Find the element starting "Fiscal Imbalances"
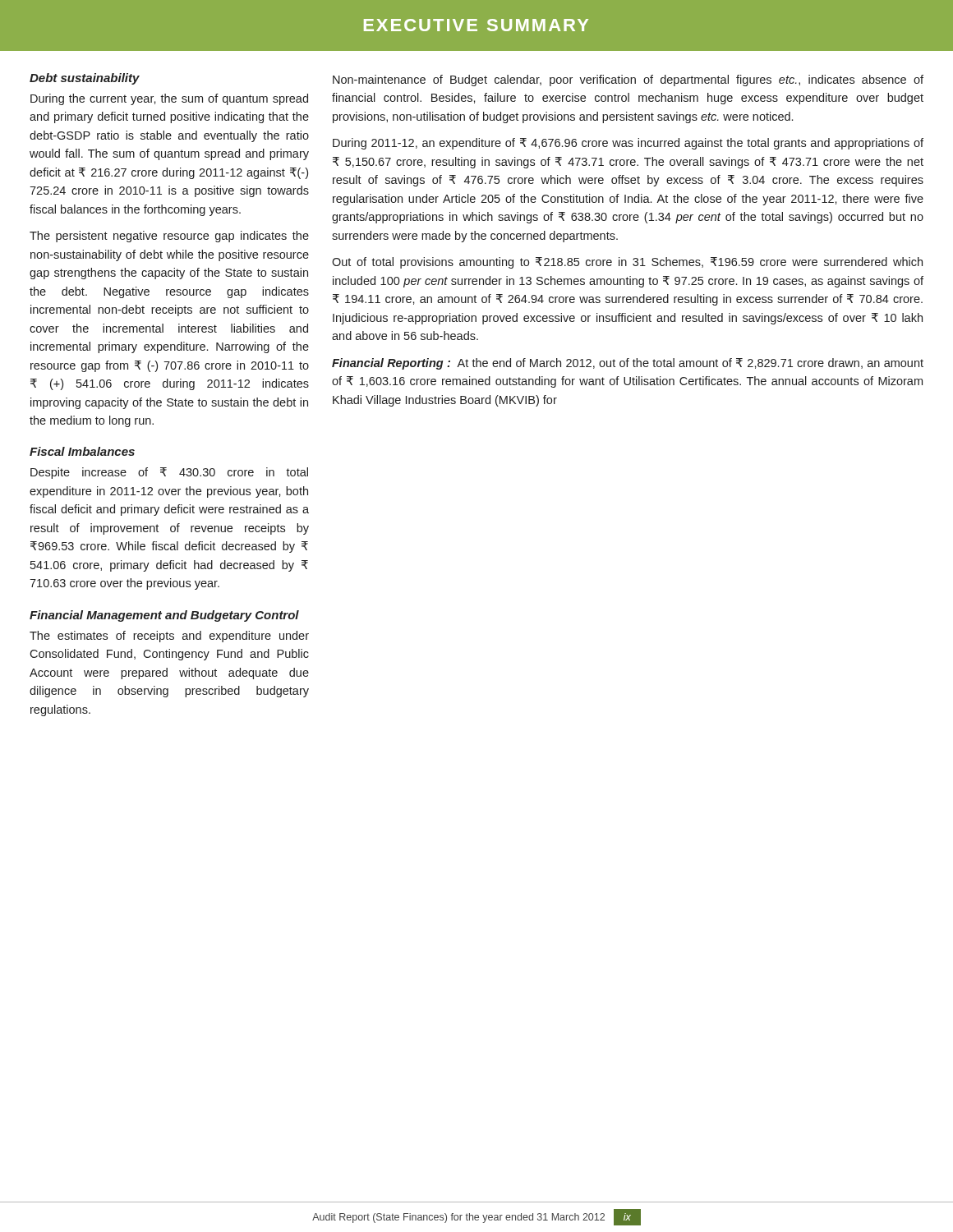The height and width of the screenshot is (1232, 953). pos(82,452)
